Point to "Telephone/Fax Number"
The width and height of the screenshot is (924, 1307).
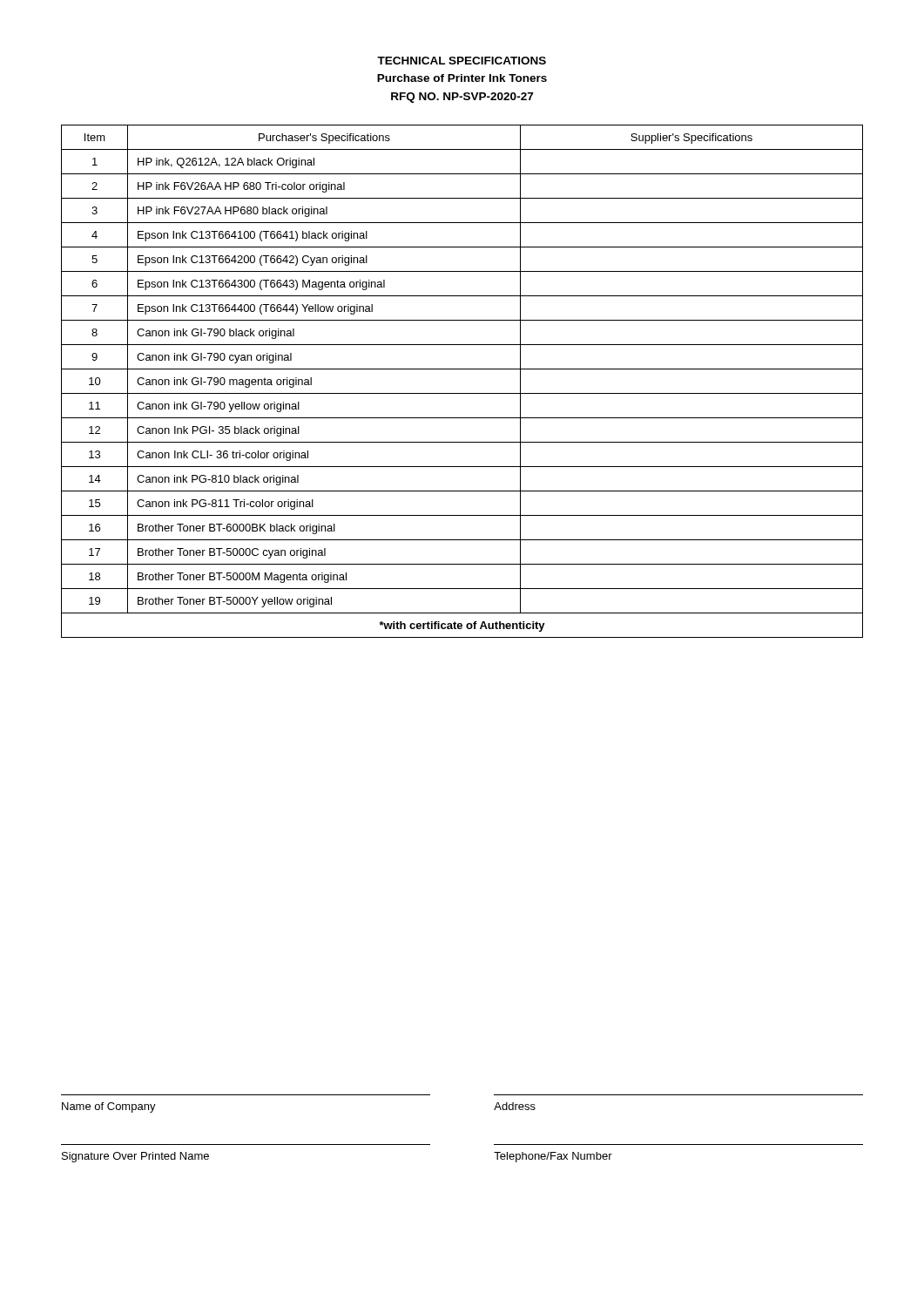tap(553, 1156)
